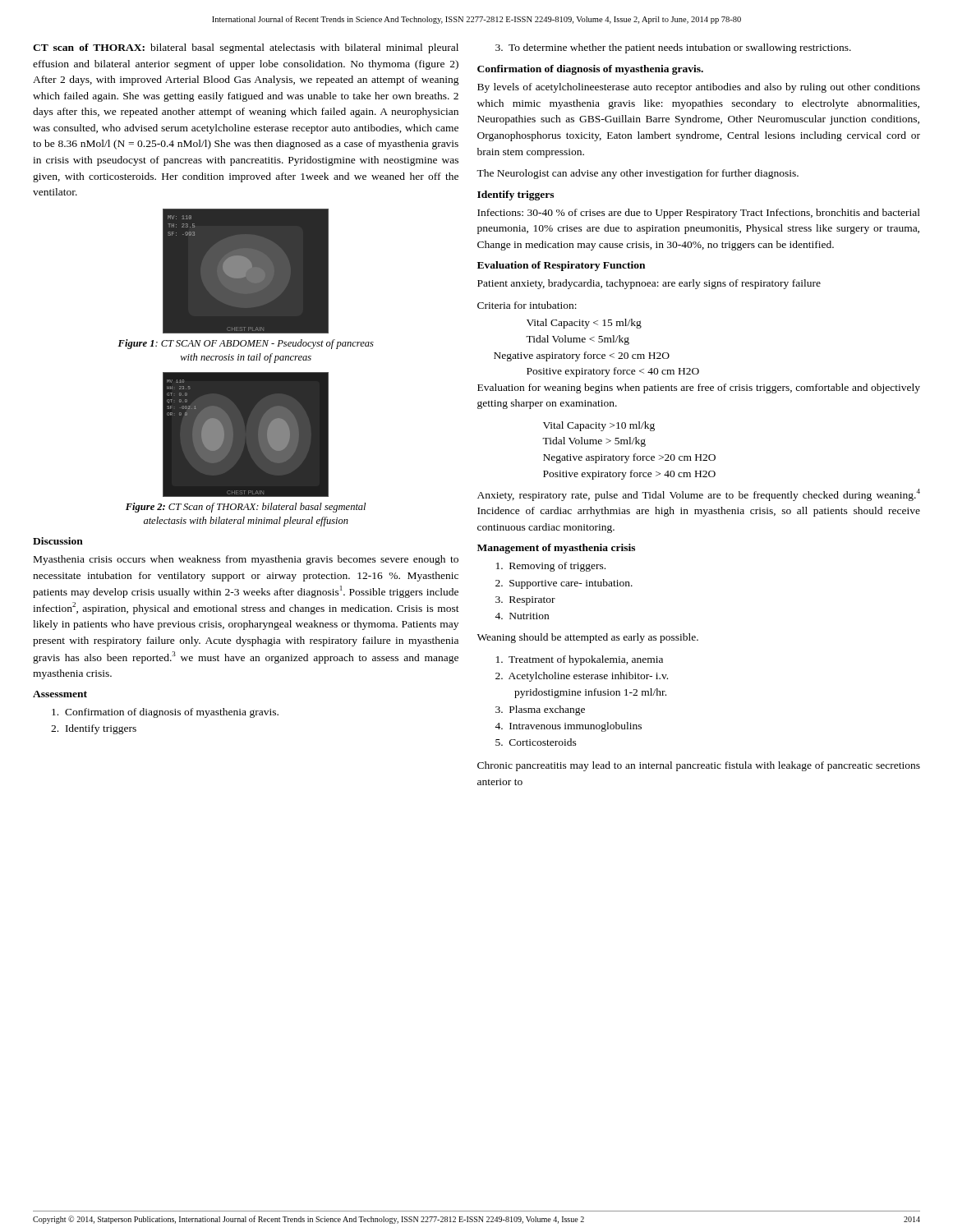The width and height of the screenshot is (953, 1232).
Task: Point to the block beginning "By levels of acetylcholineesterase auto receptor"
Action: [698, 130]
